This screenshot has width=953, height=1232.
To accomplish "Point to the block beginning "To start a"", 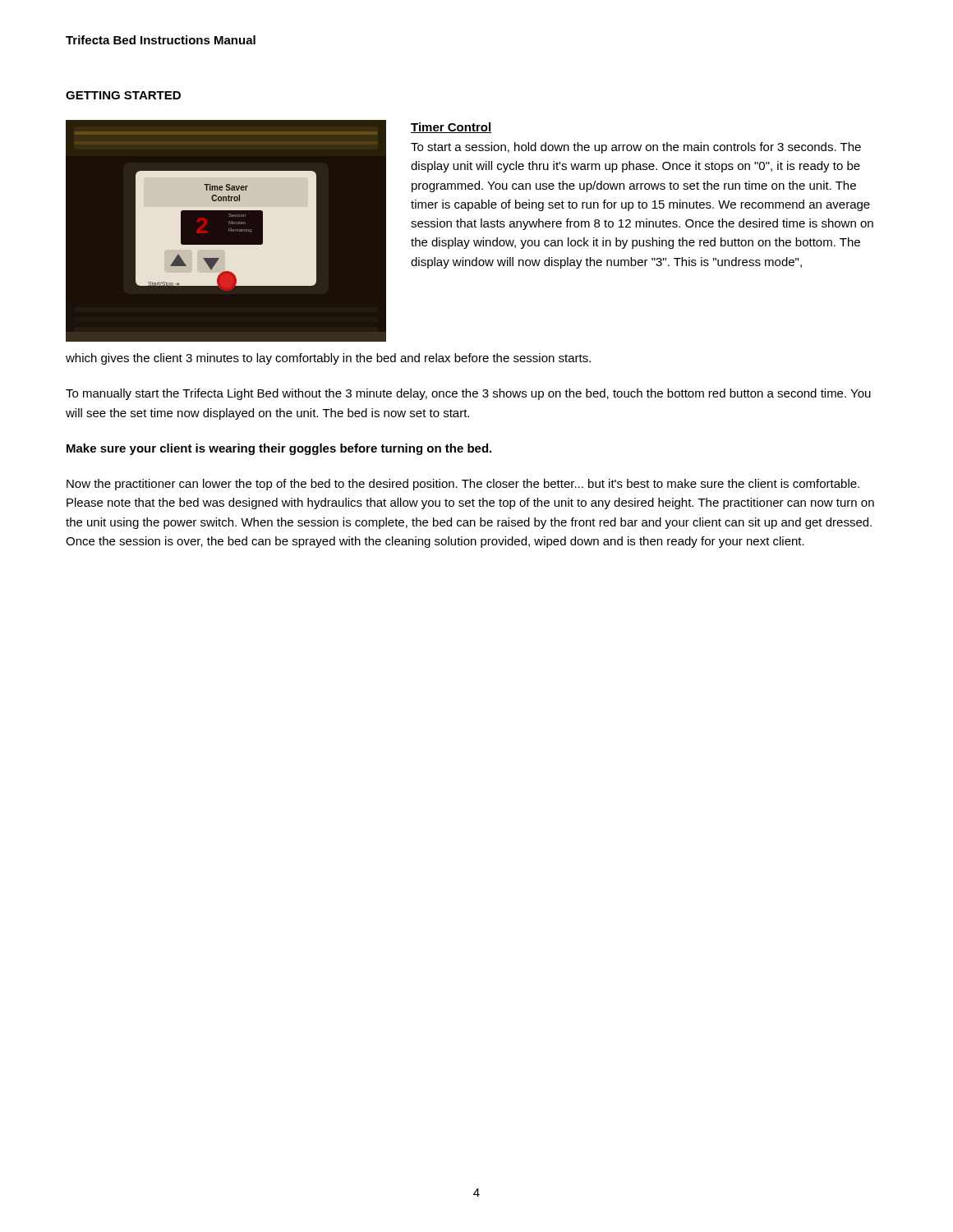I will 649,204.
